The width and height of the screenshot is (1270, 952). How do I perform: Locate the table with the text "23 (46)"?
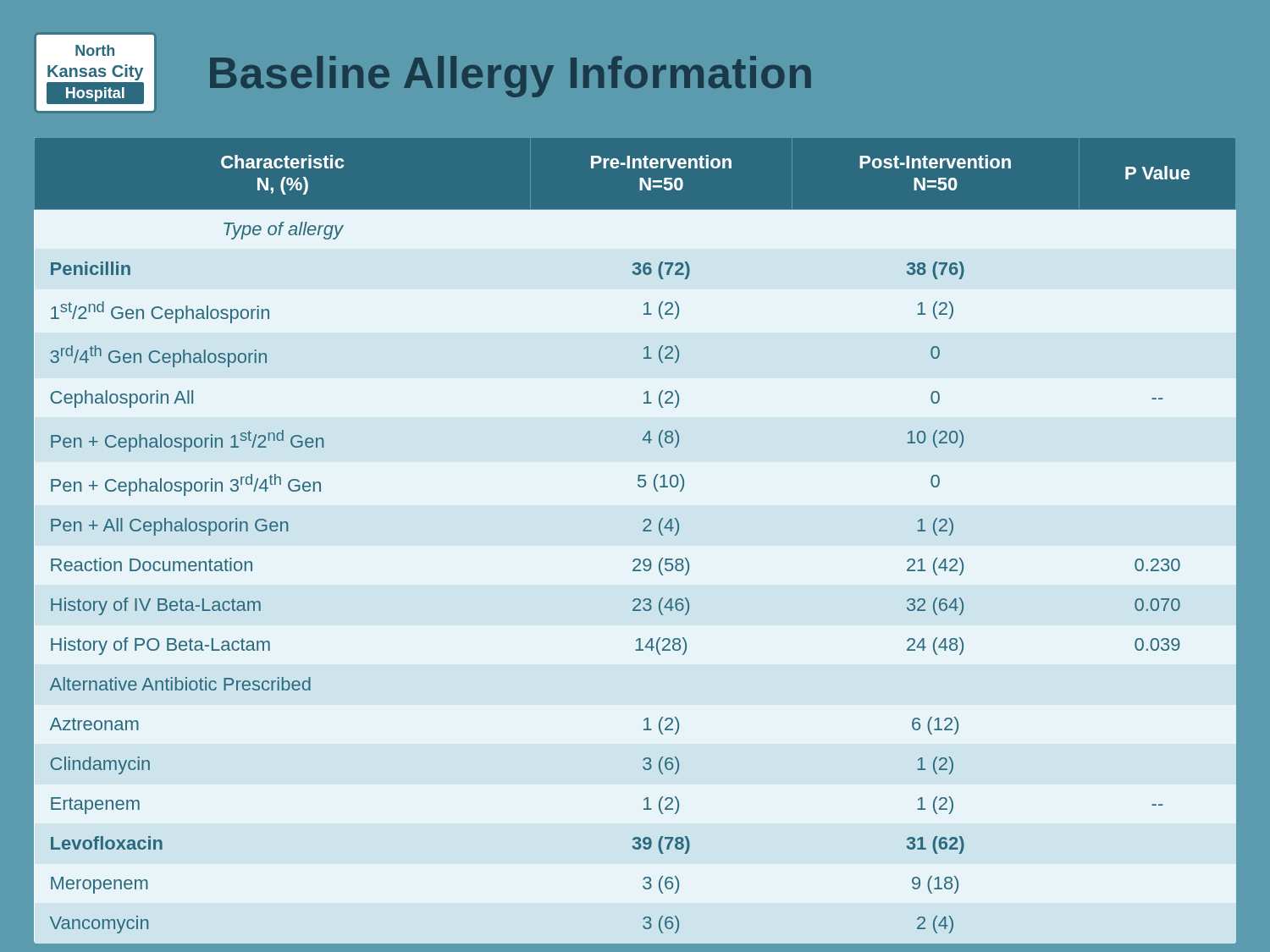coord(635,540)
